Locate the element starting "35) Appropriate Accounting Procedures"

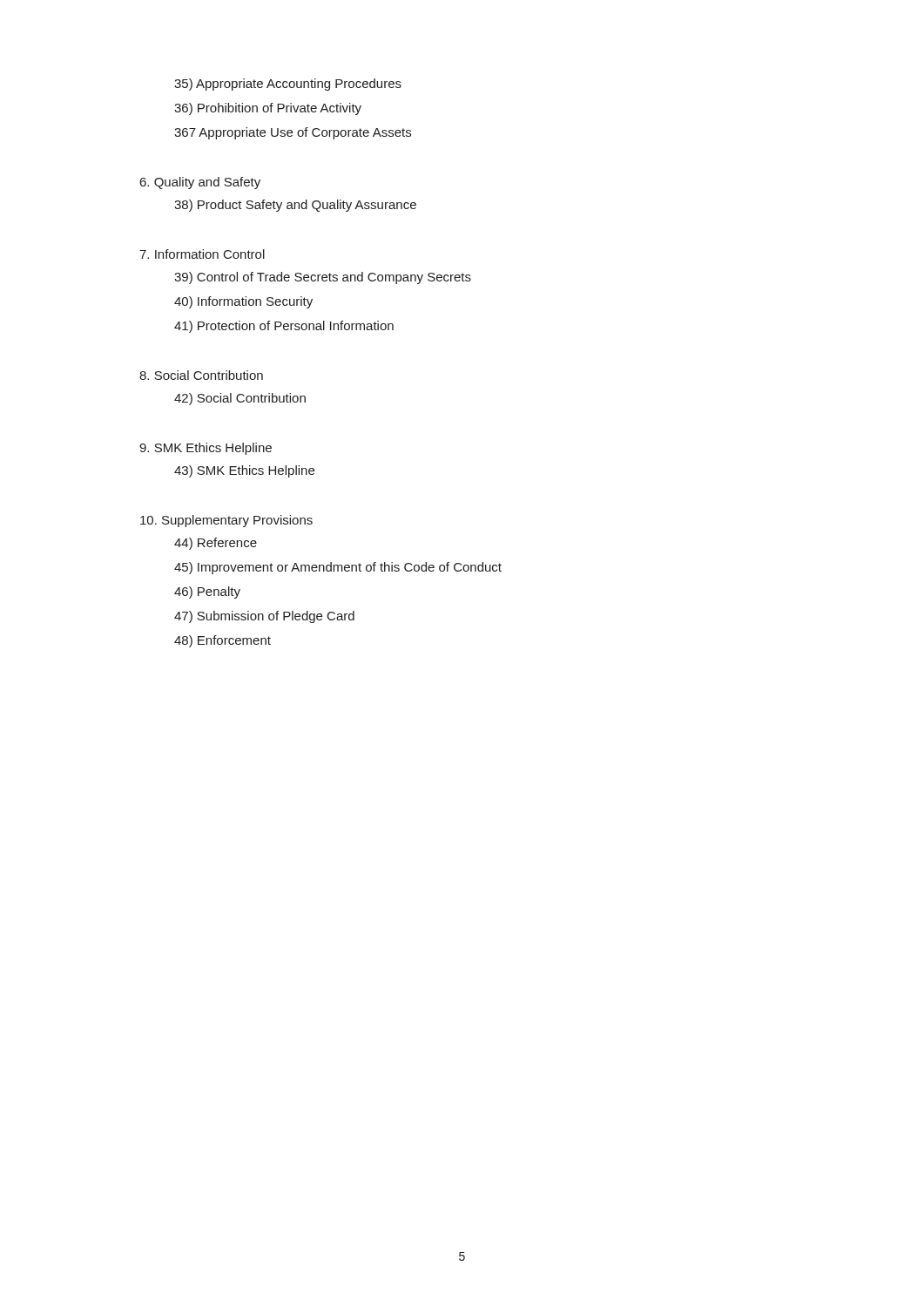(288, 83)
